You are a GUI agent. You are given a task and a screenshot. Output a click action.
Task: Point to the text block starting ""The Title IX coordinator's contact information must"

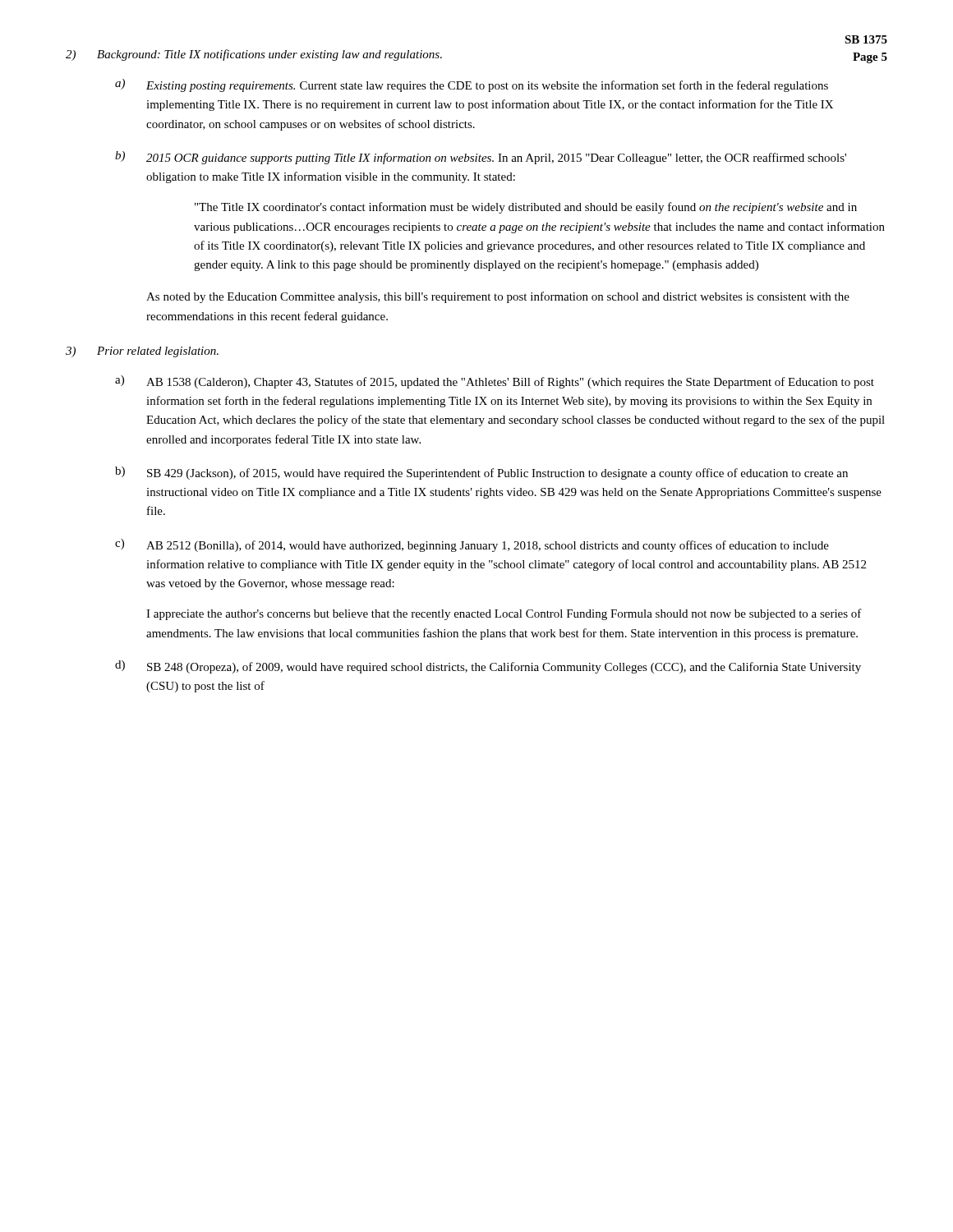[539, 236]
